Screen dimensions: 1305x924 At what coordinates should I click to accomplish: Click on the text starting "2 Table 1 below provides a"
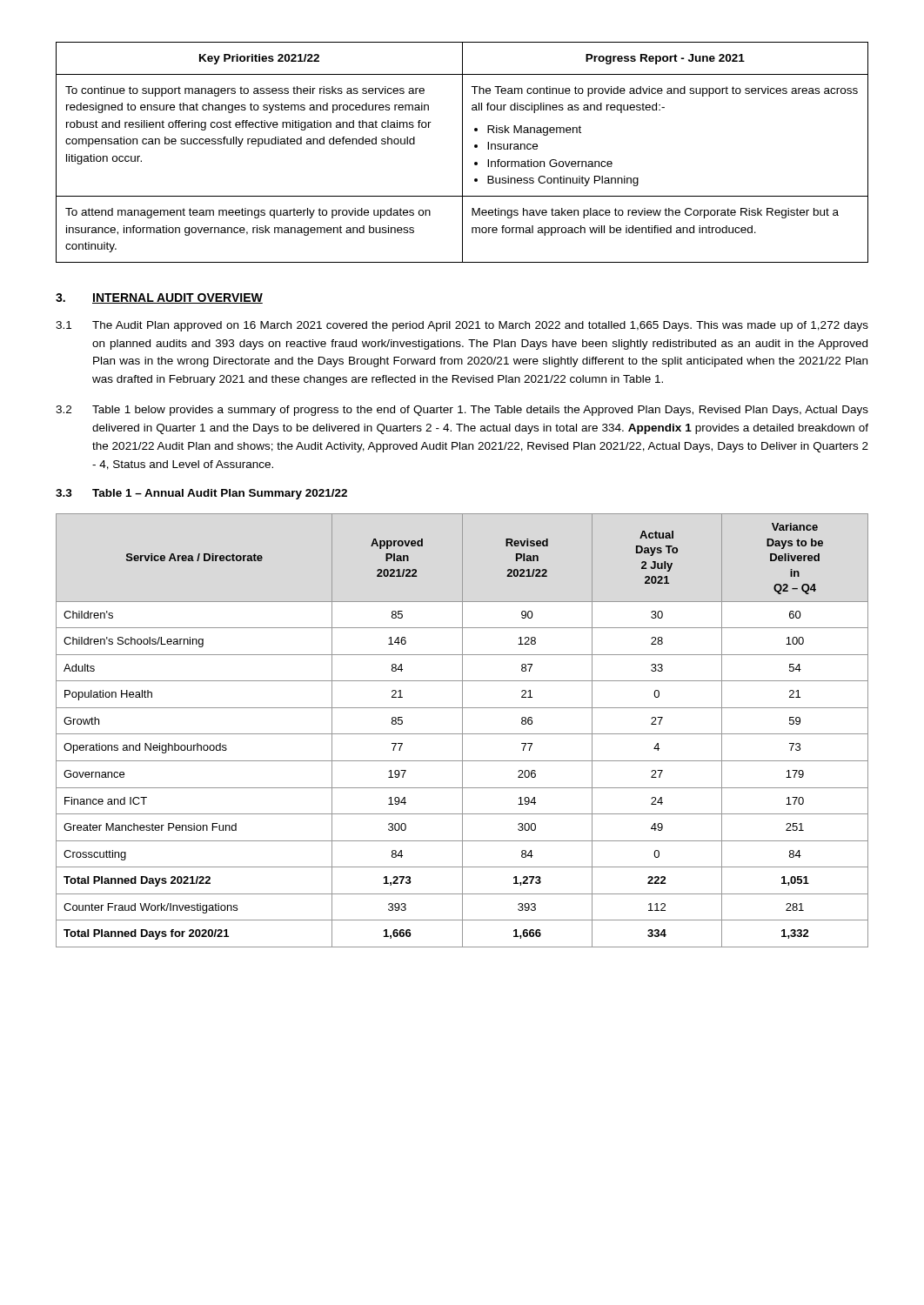(462, 438)
